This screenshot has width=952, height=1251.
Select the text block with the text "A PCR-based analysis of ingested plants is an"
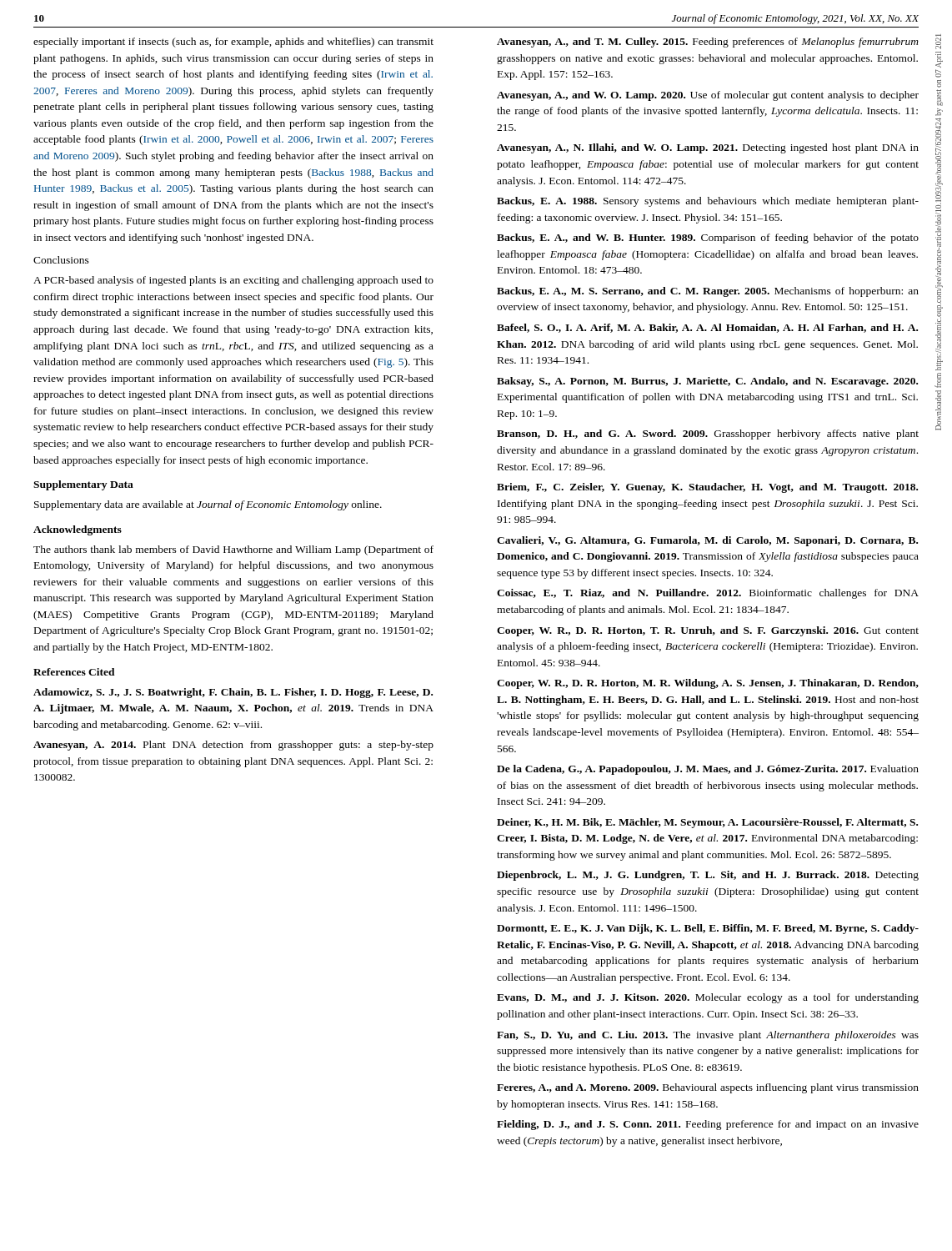click(233, 370)
